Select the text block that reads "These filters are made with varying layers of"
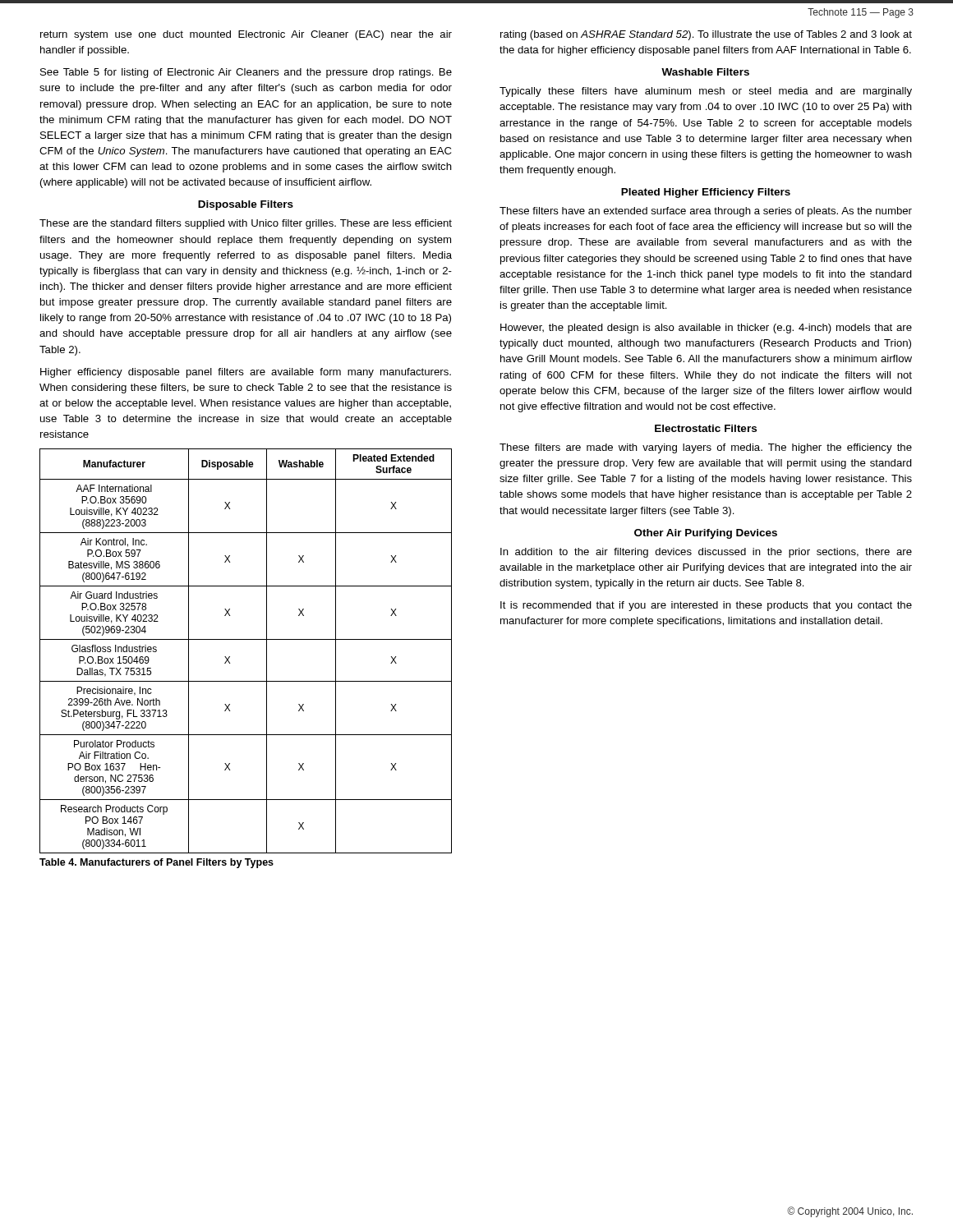 706,479
